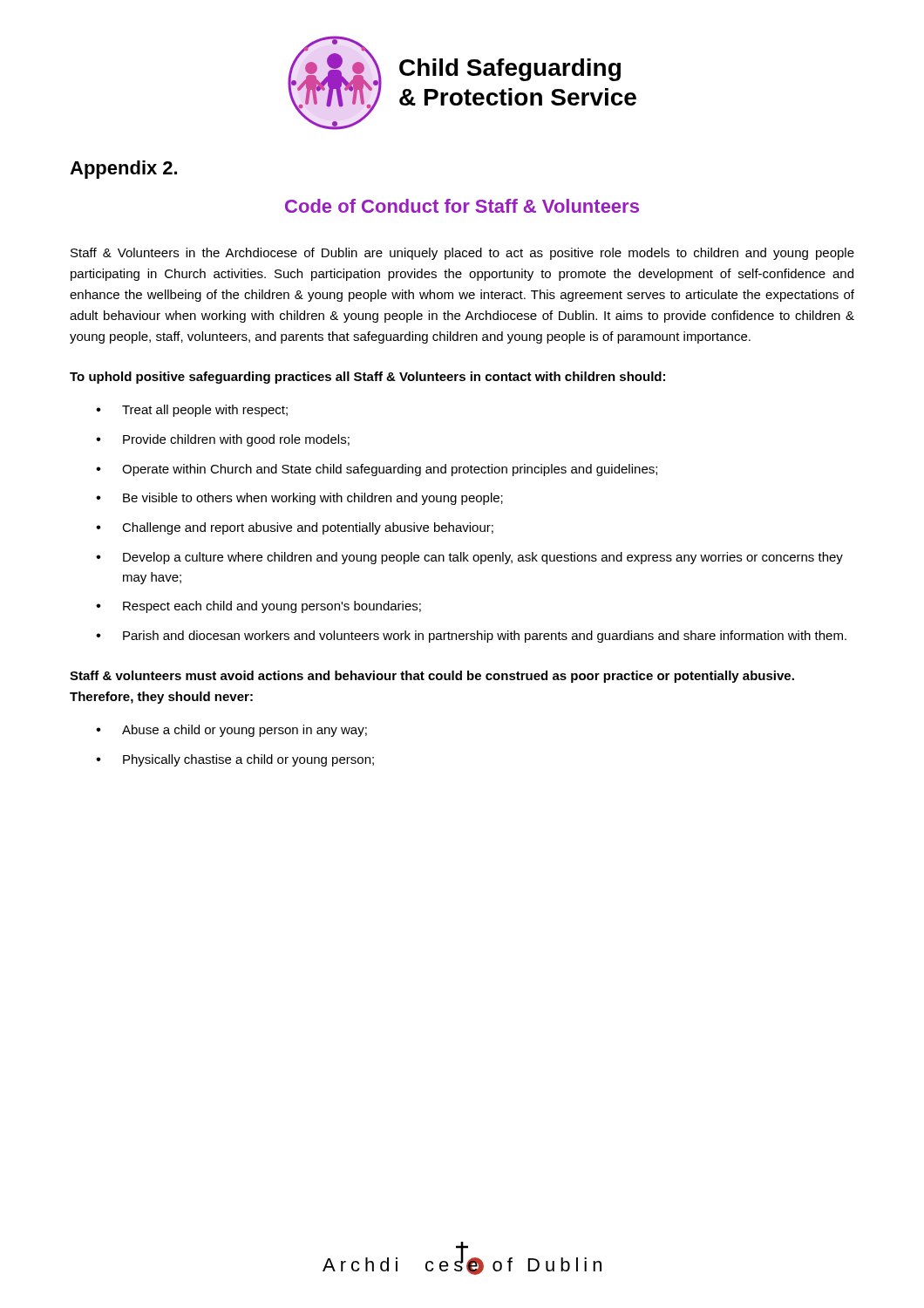Select the text starting "• Physically chastise a child"
The image size is (924, 1308).
(x=235, y=760)
